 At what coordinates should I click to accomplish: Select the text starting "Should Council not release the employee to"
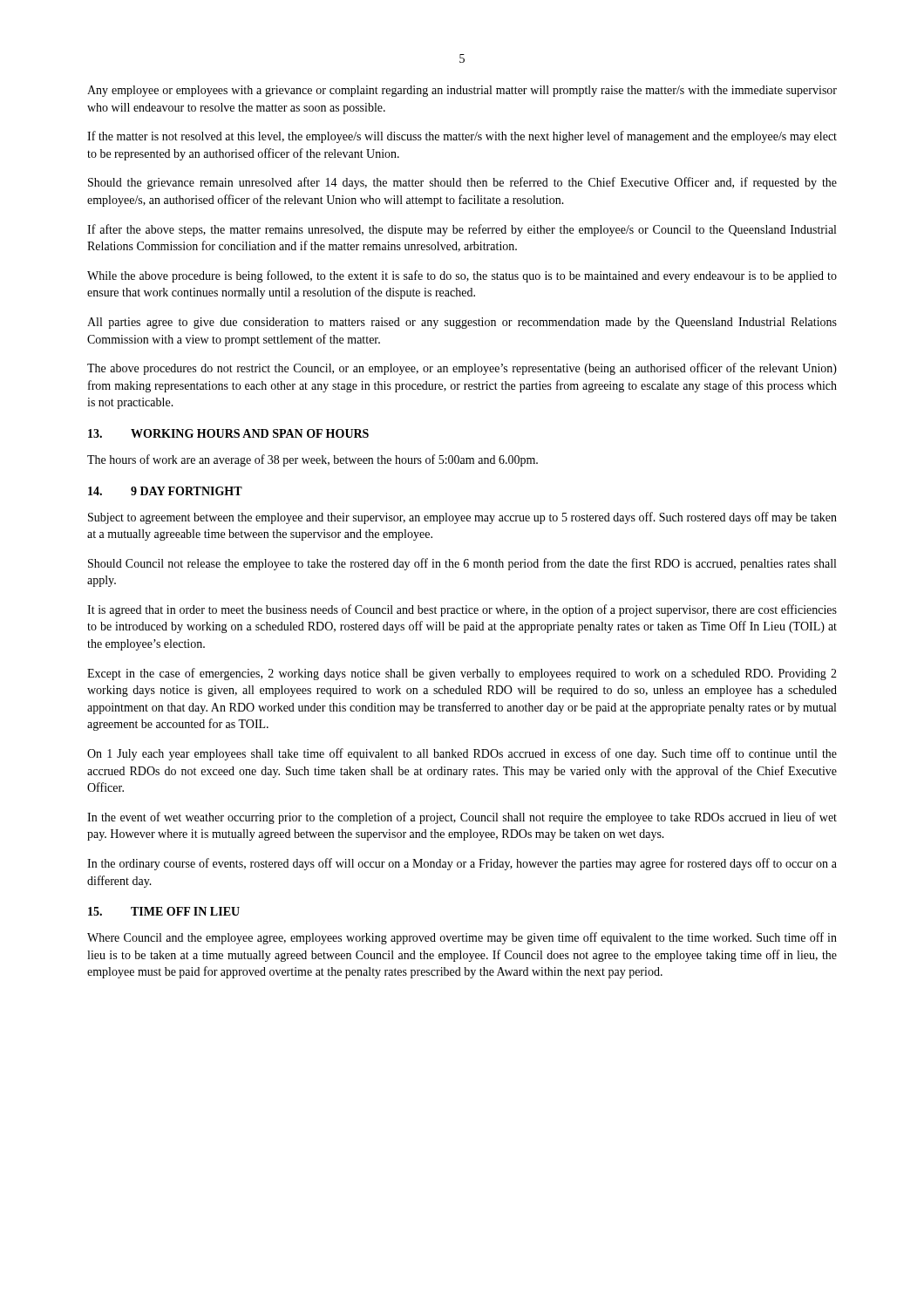pyautogui.click(x=462, y=572)
